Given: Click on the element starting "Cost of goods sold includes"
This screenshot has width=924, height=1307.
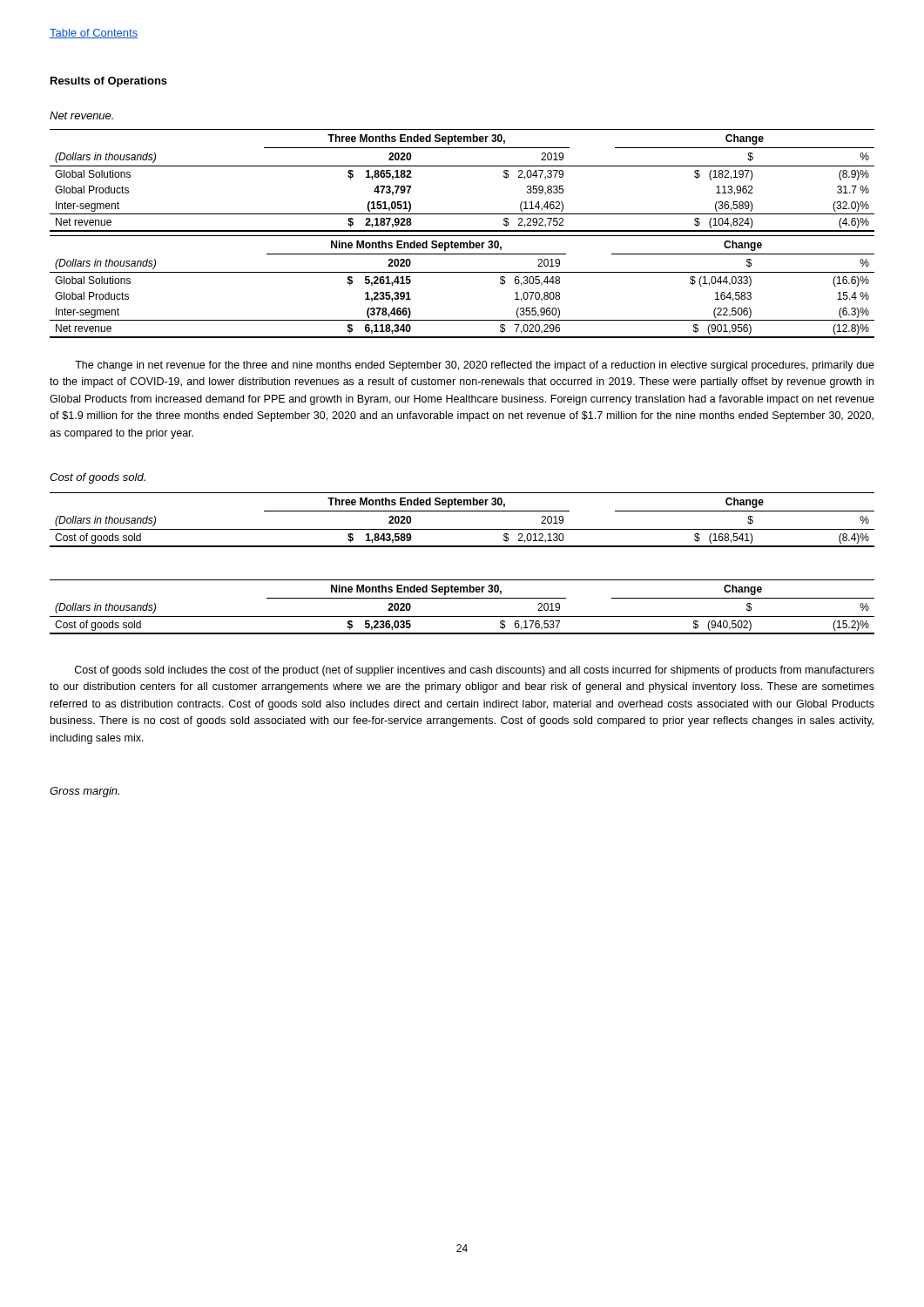Looking at the screenshot, I should (x=462, y=704).
